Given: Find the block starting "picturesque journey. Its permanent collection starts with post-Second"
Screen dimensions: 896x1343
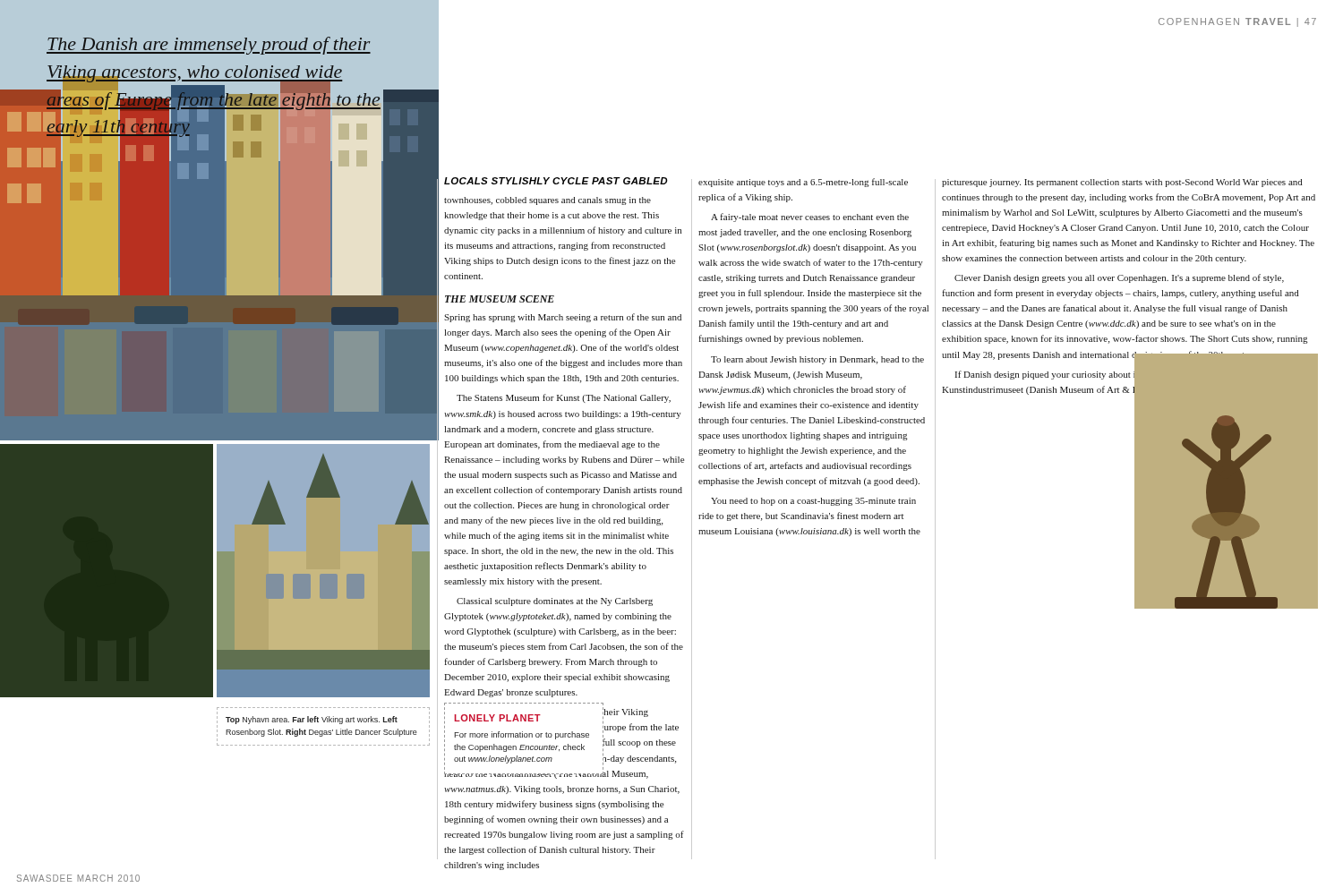Looking at the screenshot, I should [1130, 286].
